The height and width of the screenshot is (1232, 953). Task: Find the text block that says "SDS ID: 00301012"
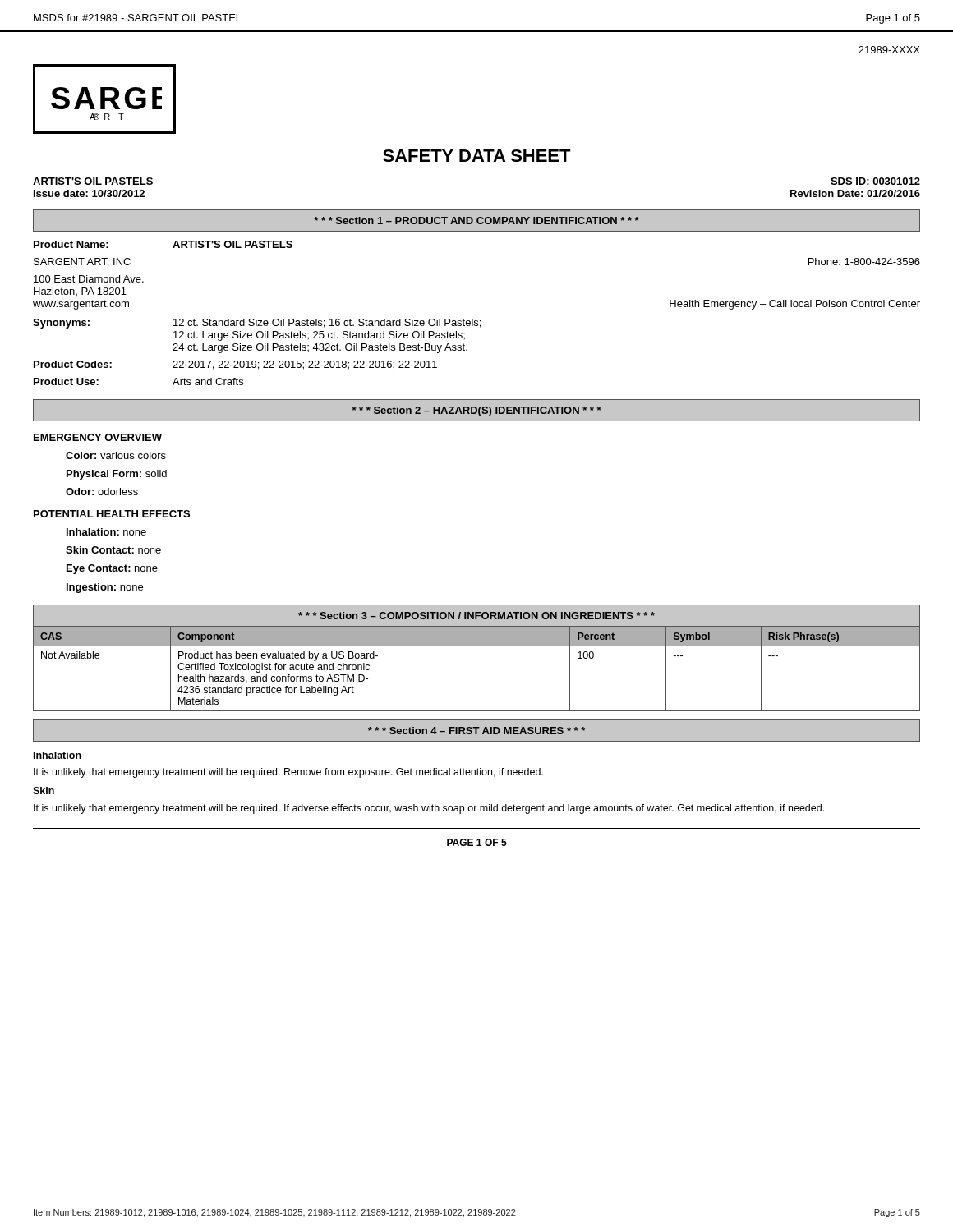tap(855, 187)
